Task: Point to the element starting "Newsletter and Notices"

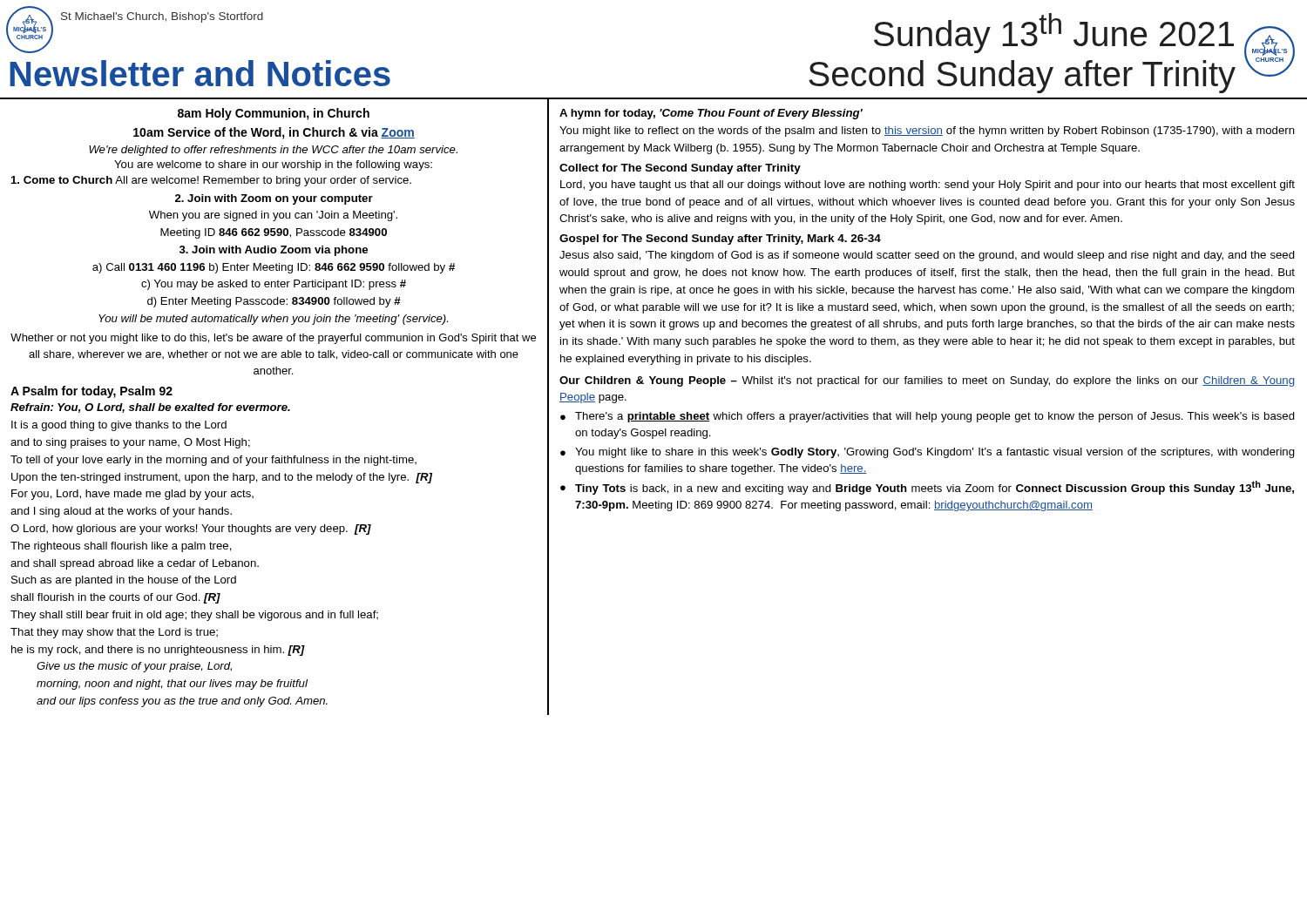Action: (x=200, y=74)
